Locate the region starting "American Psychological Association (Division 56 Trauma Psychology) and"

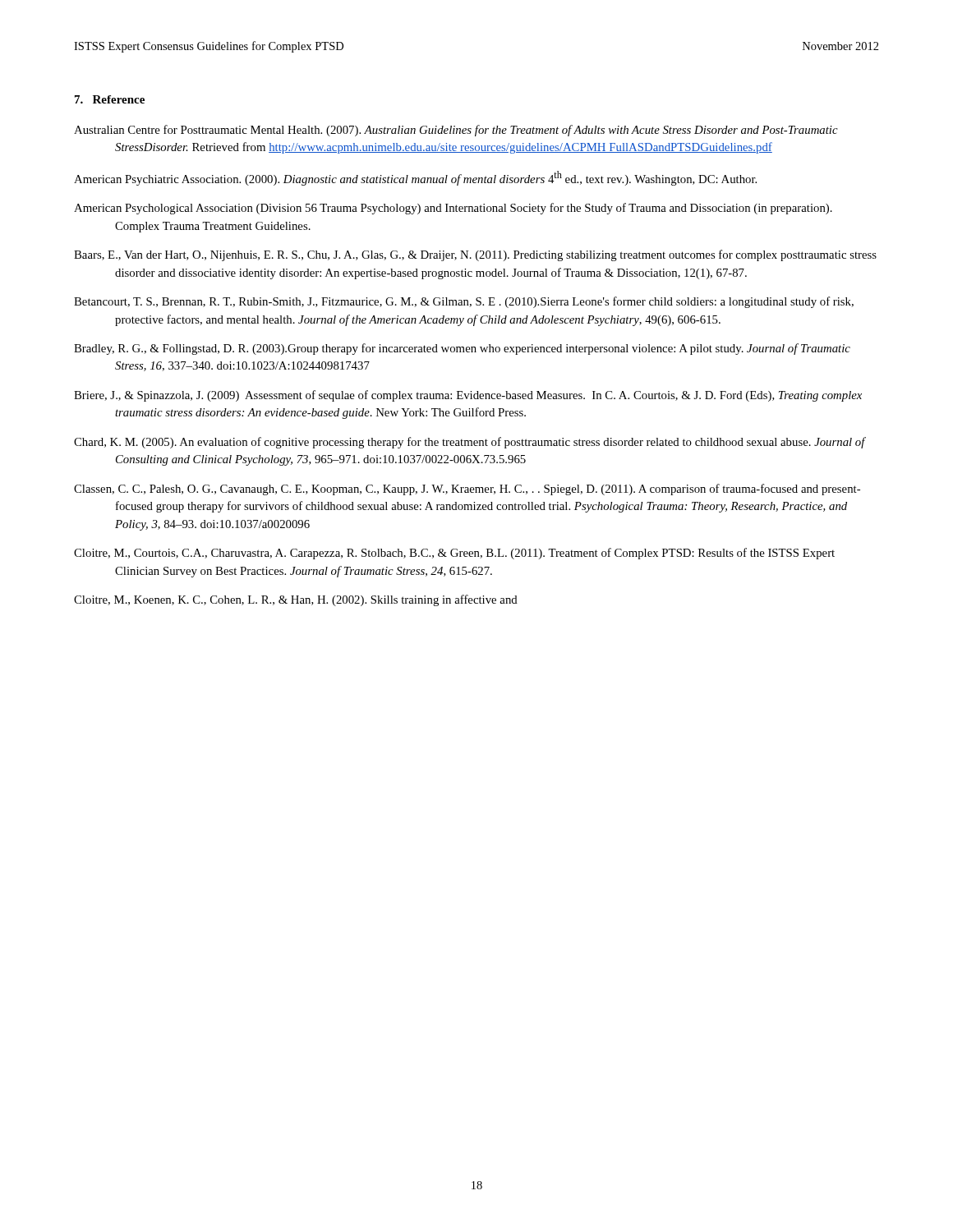[x=453, y=217]
